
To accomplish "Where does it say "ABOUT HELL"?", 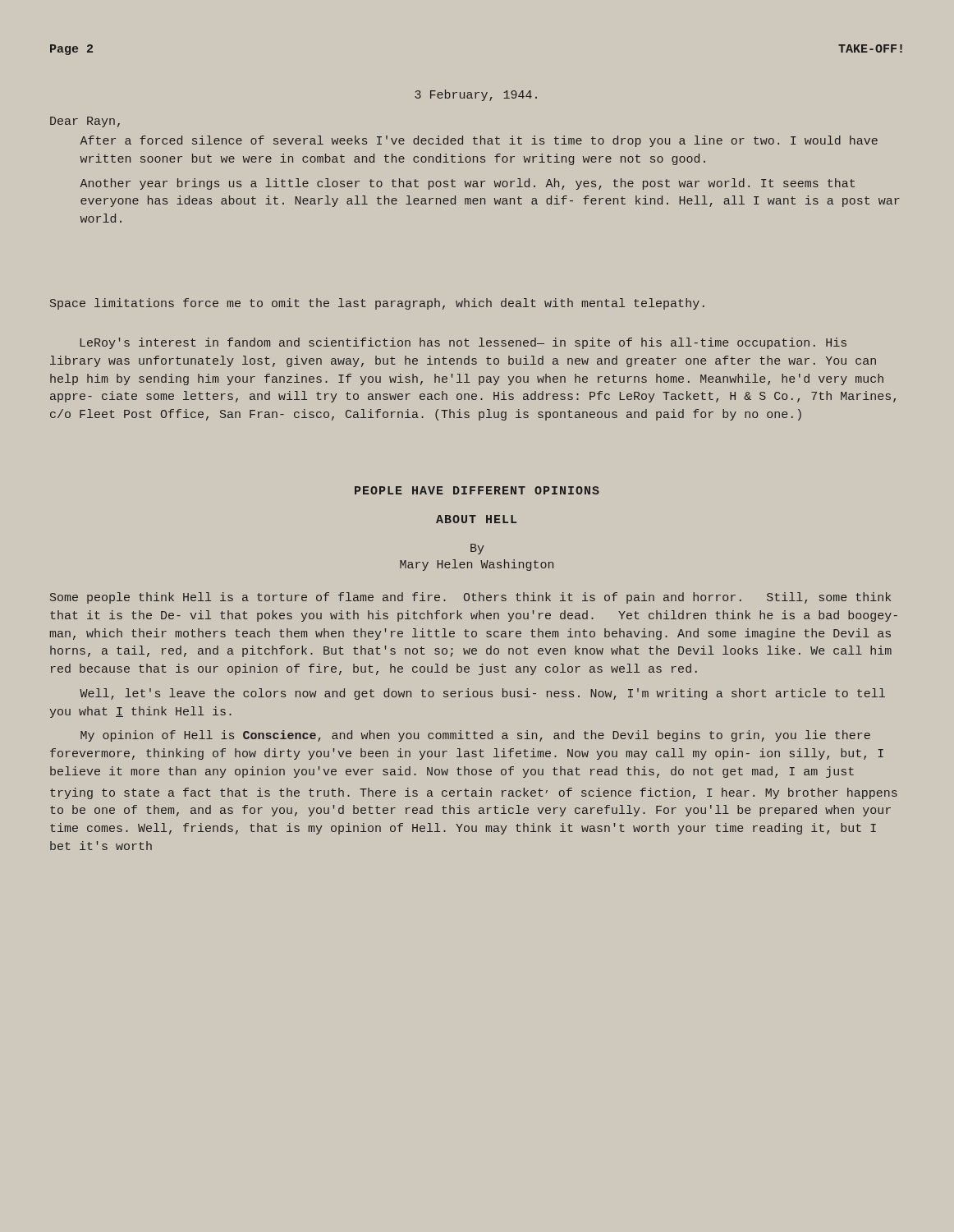I will (477, 520).
